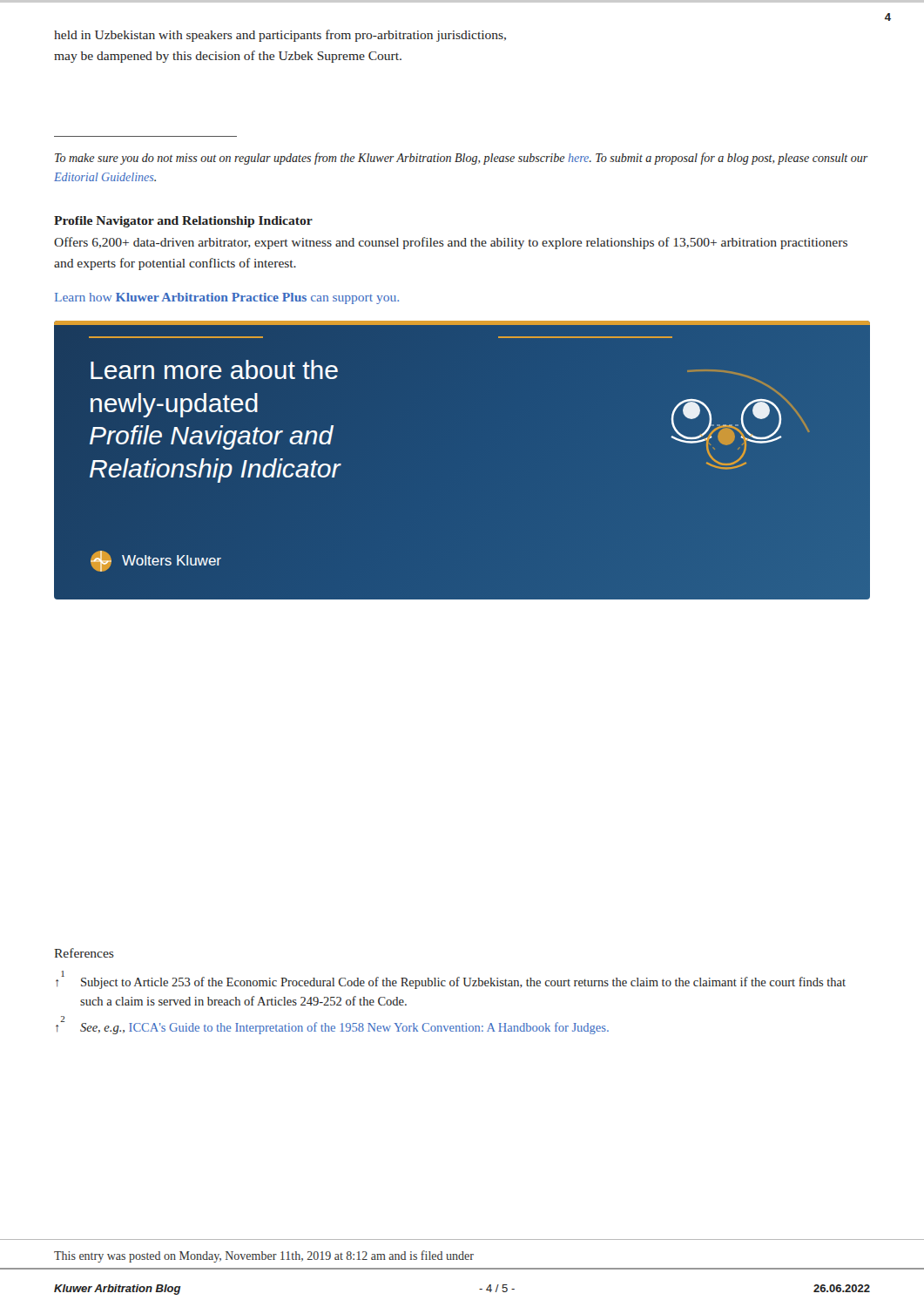This screenshot has width=924, height=1307.
Task: Find the list item with the text "↑1 Subject to Article"
Action: click(462, 992)
